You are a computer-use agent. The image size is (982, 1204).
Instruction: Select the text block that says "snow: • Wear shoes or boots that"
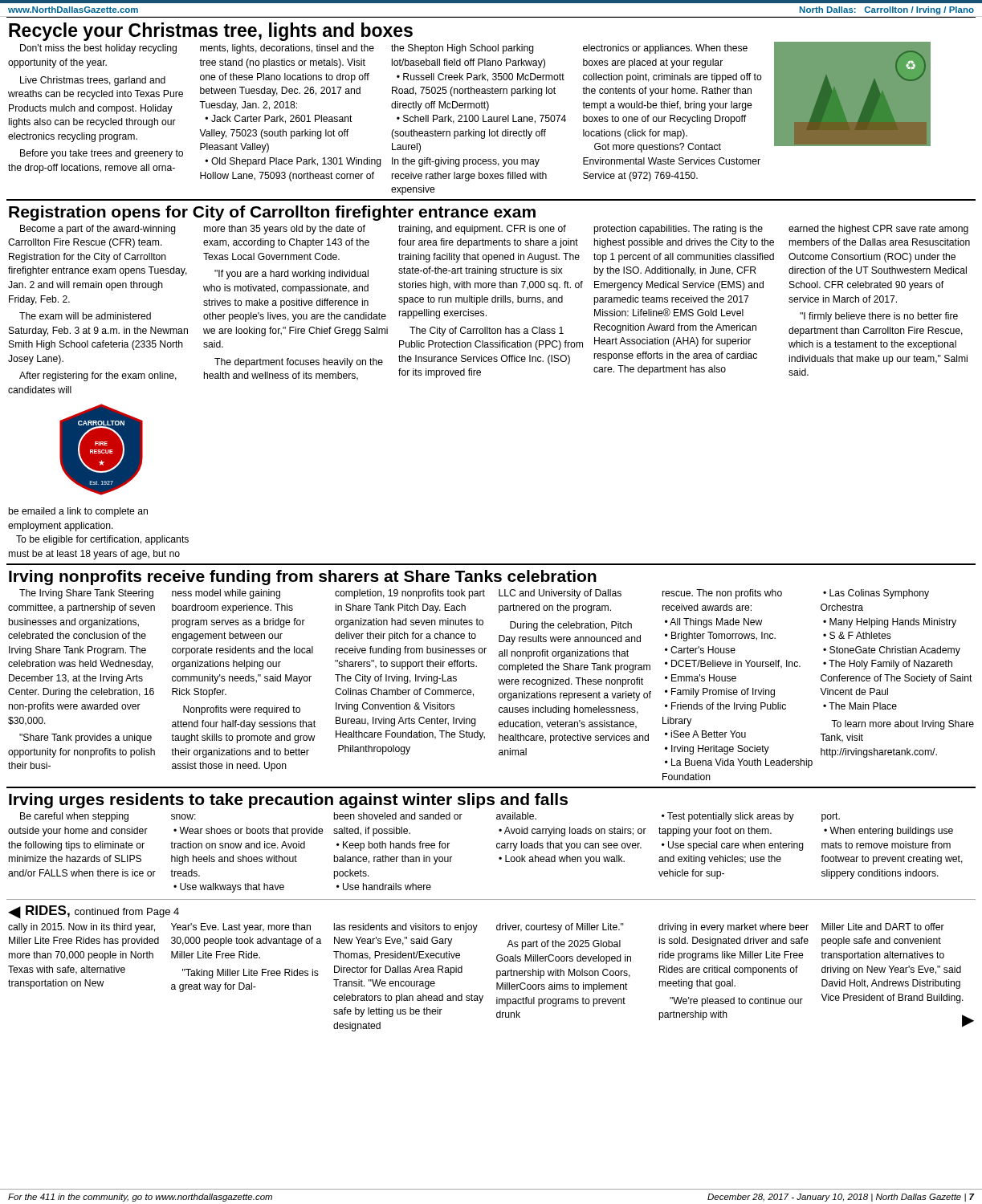pyautogui.click(x=247, y=852)
